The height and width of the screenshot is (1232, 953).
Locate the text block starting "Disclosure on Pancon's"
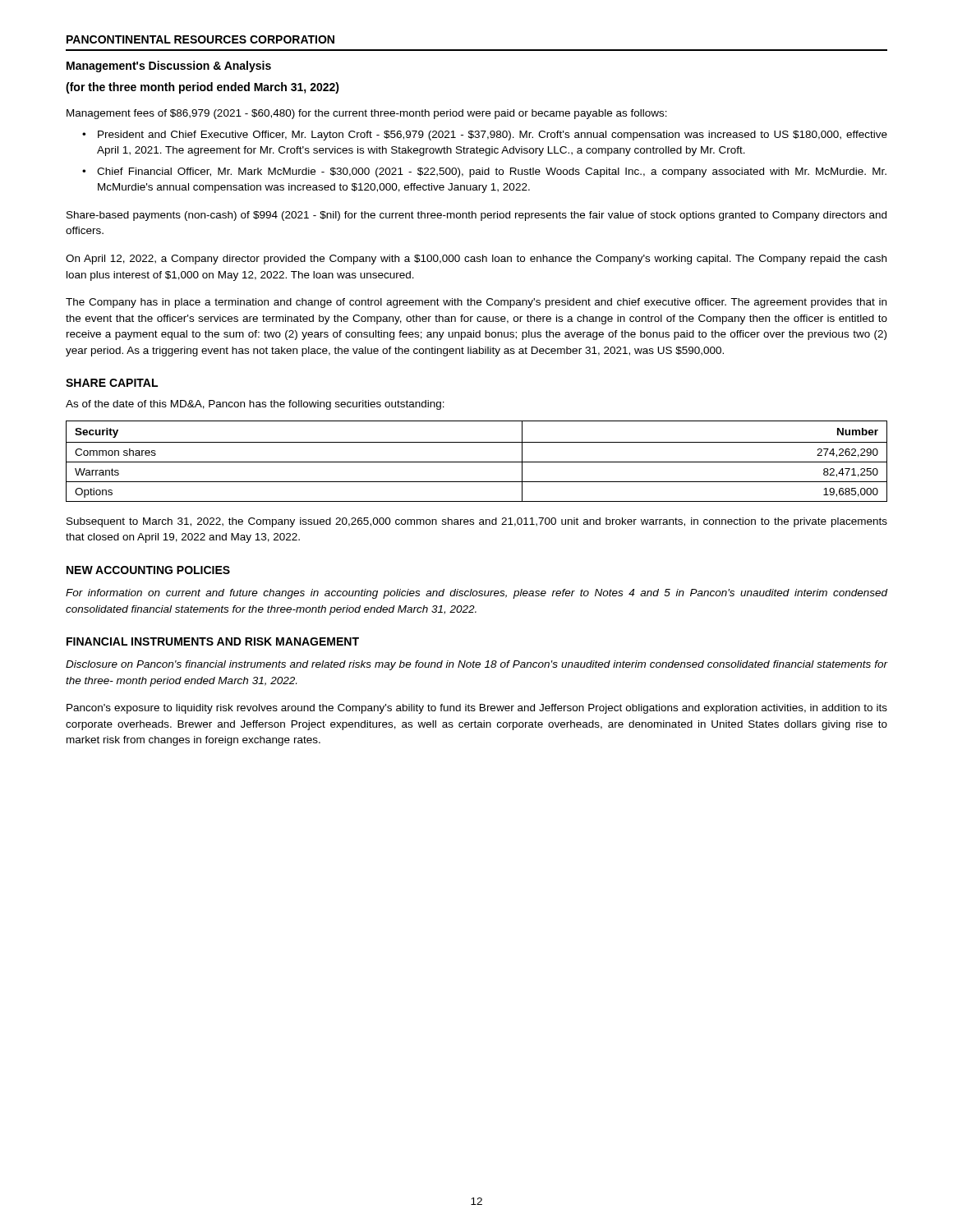(x=476, y=672)
